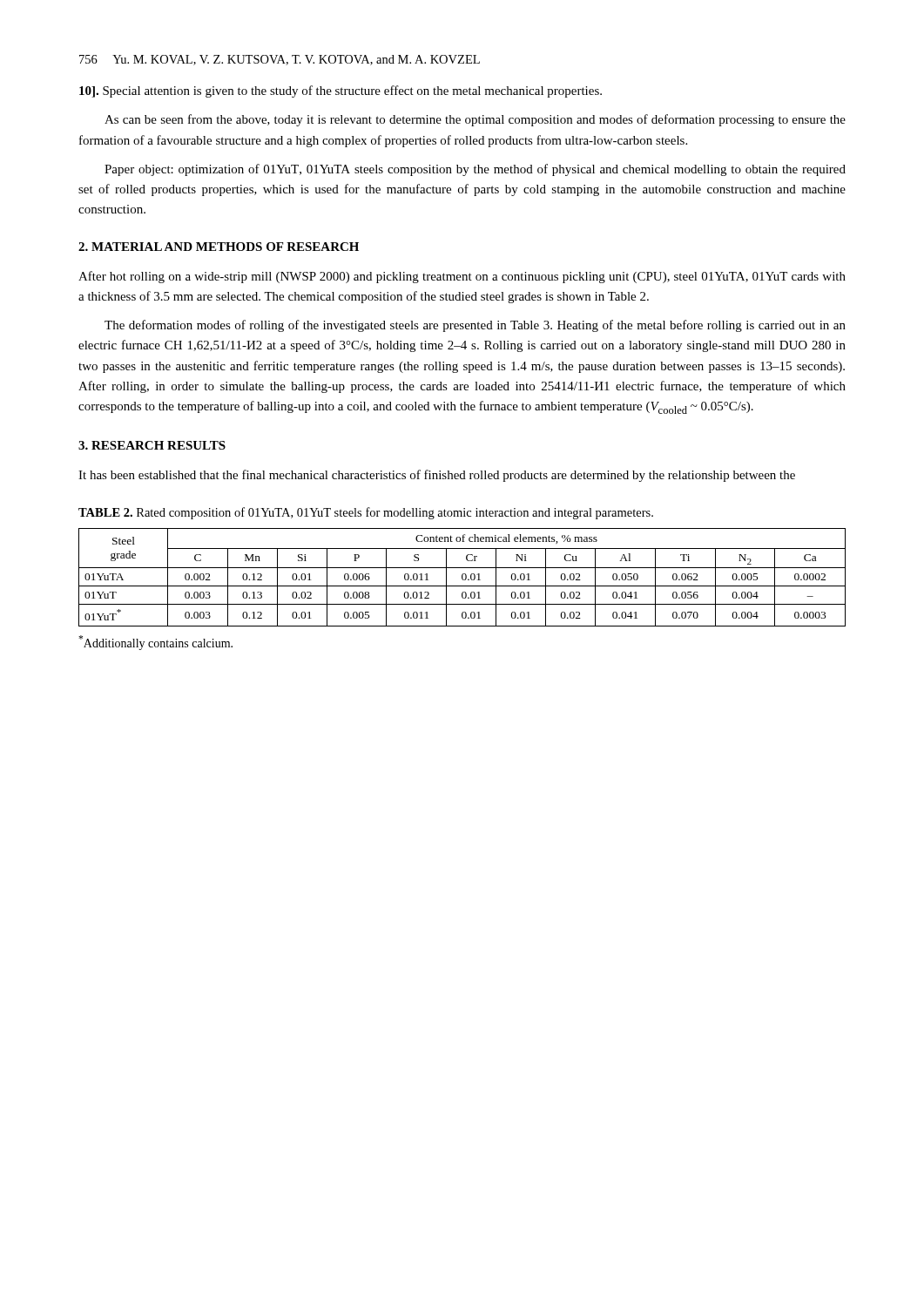Viewport: 924px width, 1307px height.
Task: Find the text block that reads "The deformation modes of rolling"
Action: point(462,367)
